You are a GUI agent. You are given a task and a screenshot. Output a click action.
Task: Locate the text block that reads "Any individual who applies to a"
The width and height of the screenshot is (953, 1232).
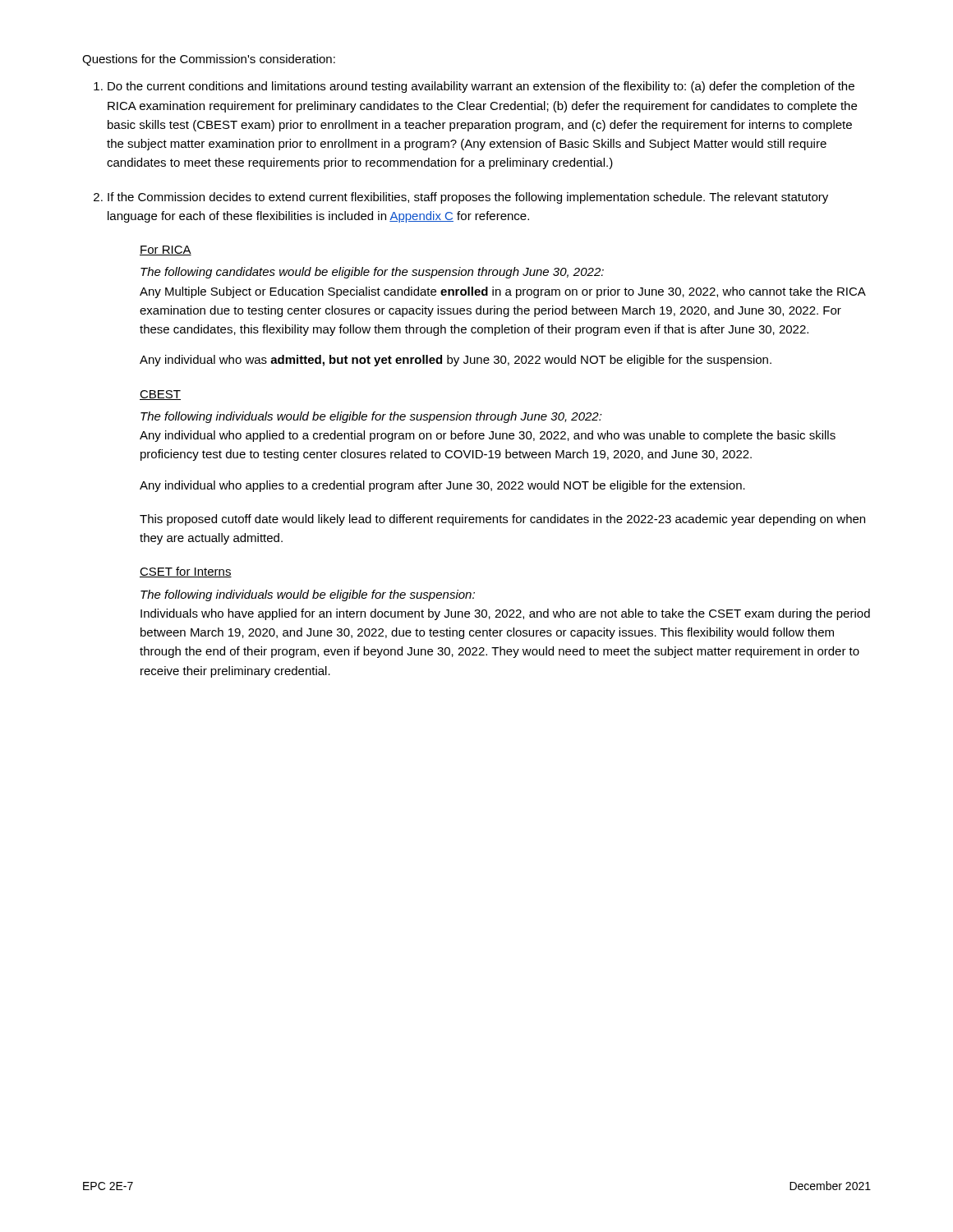point(443,485)
